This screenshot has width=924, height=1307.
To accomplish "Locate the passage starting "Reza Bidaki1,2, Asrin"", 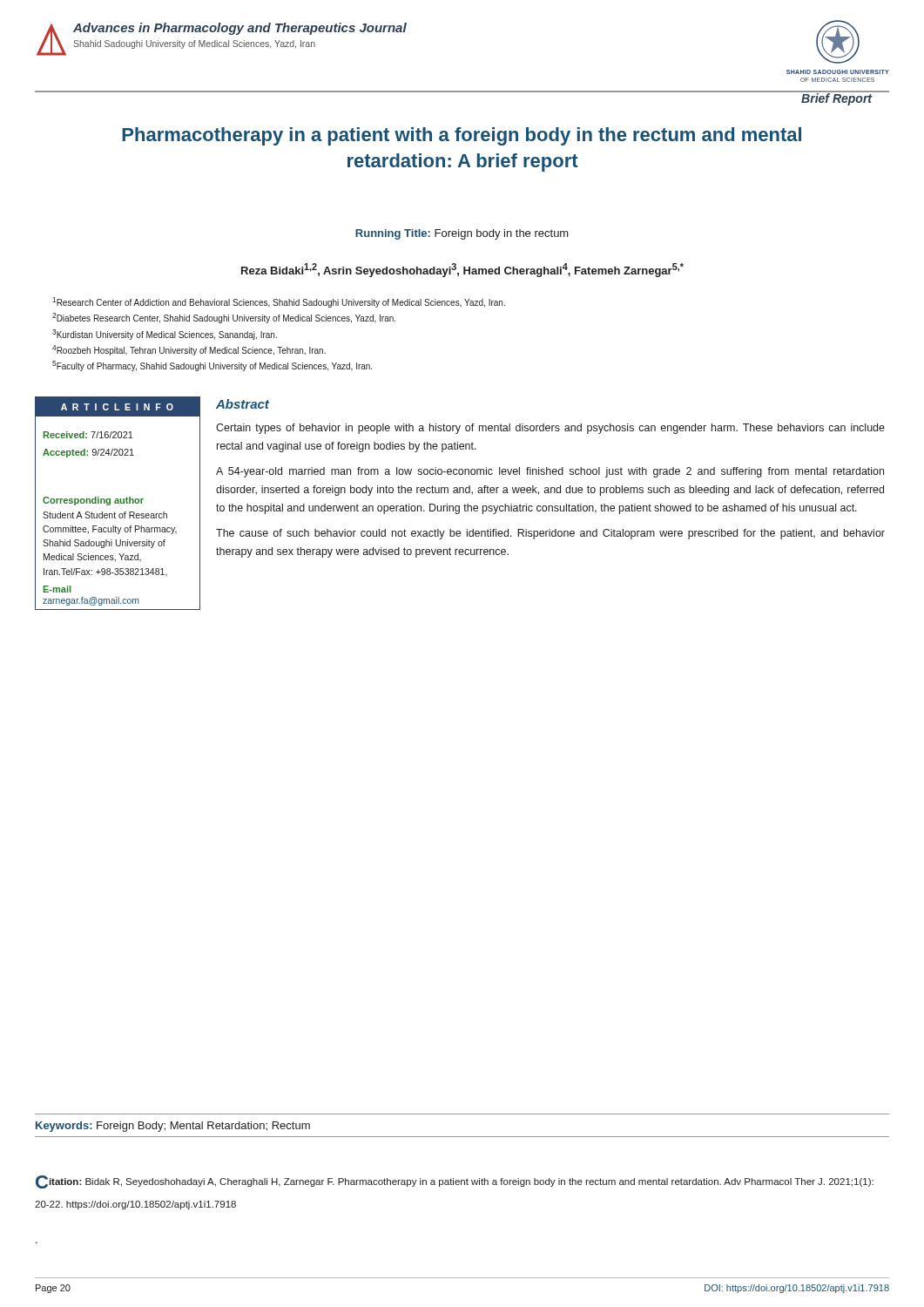I will coord(462,269).
